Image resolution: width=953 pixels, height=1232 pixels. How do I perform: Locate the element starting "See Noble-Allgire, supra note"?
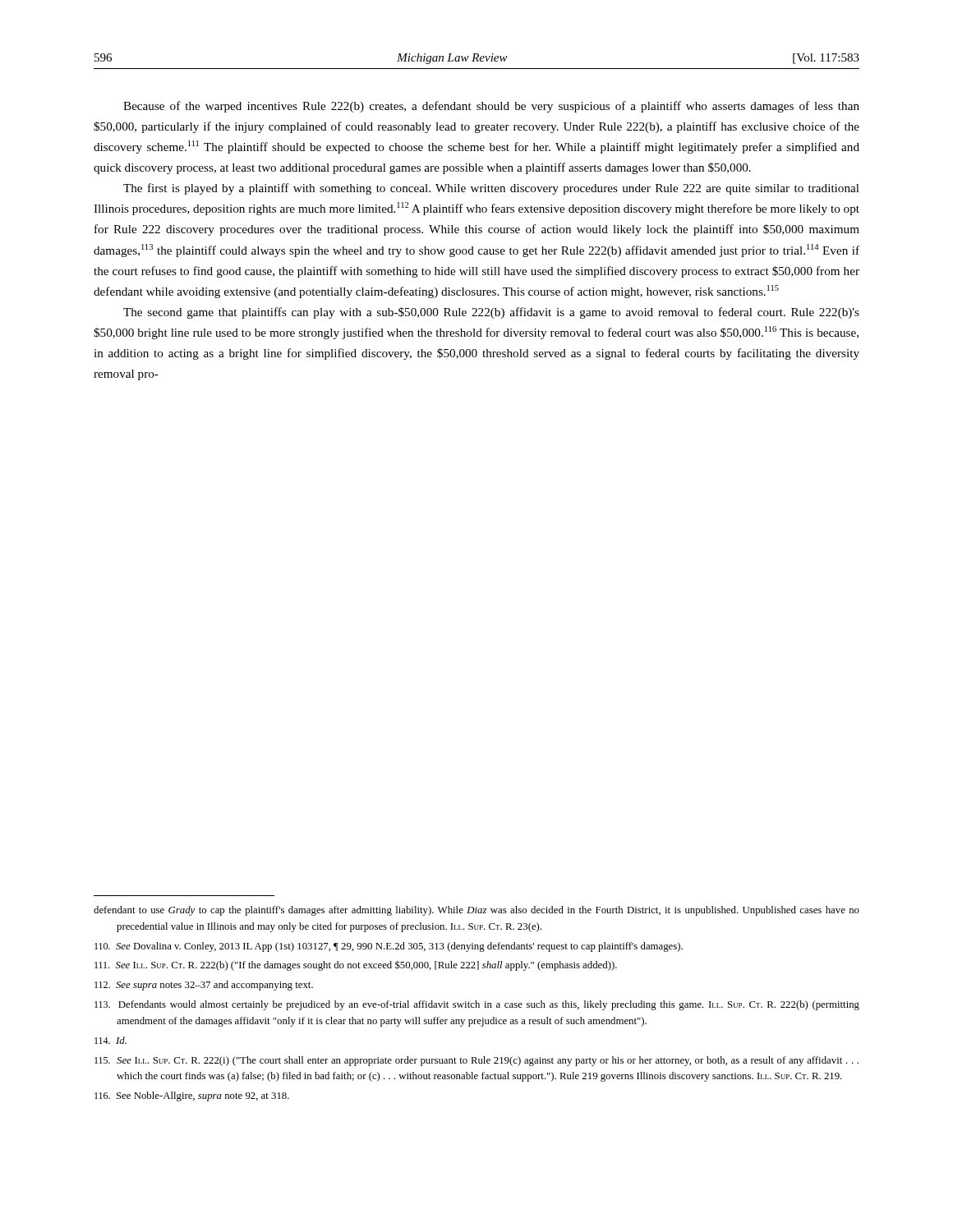pos(192,1096)
